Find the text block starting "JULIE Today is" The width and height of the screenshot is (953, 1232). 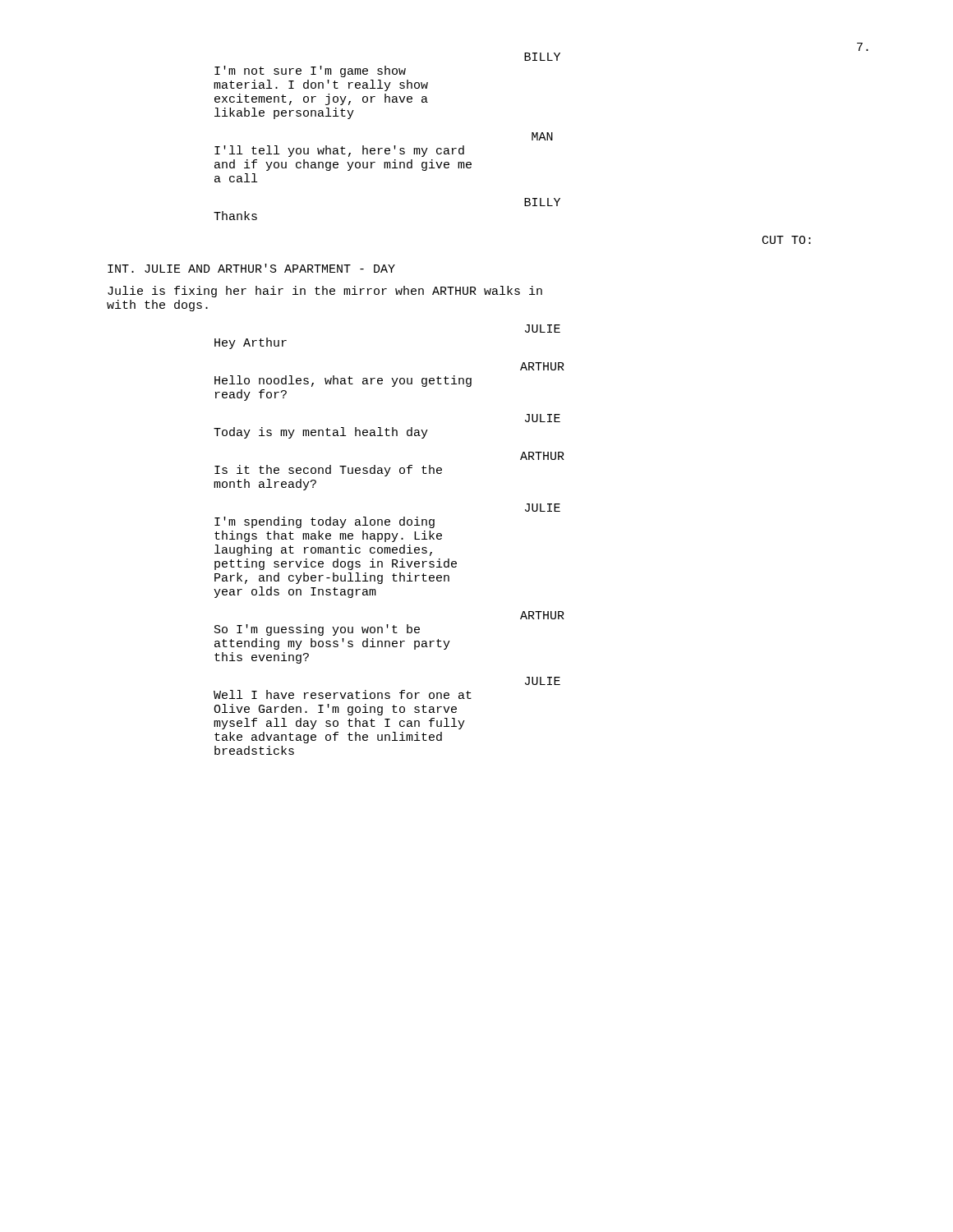click(543, 418)
